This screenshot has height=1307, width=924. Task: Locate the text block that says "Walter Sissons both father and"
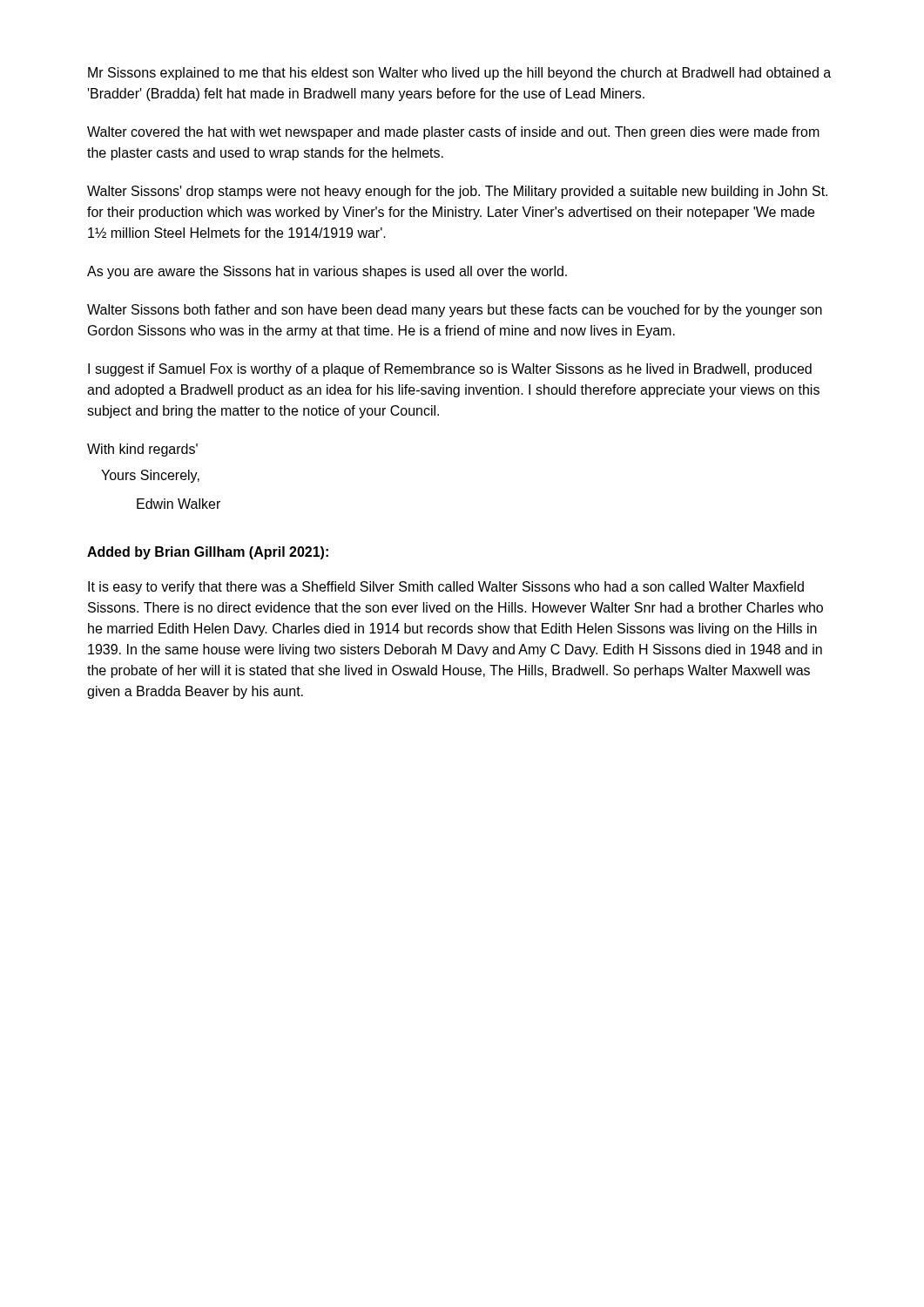[455, 320]
